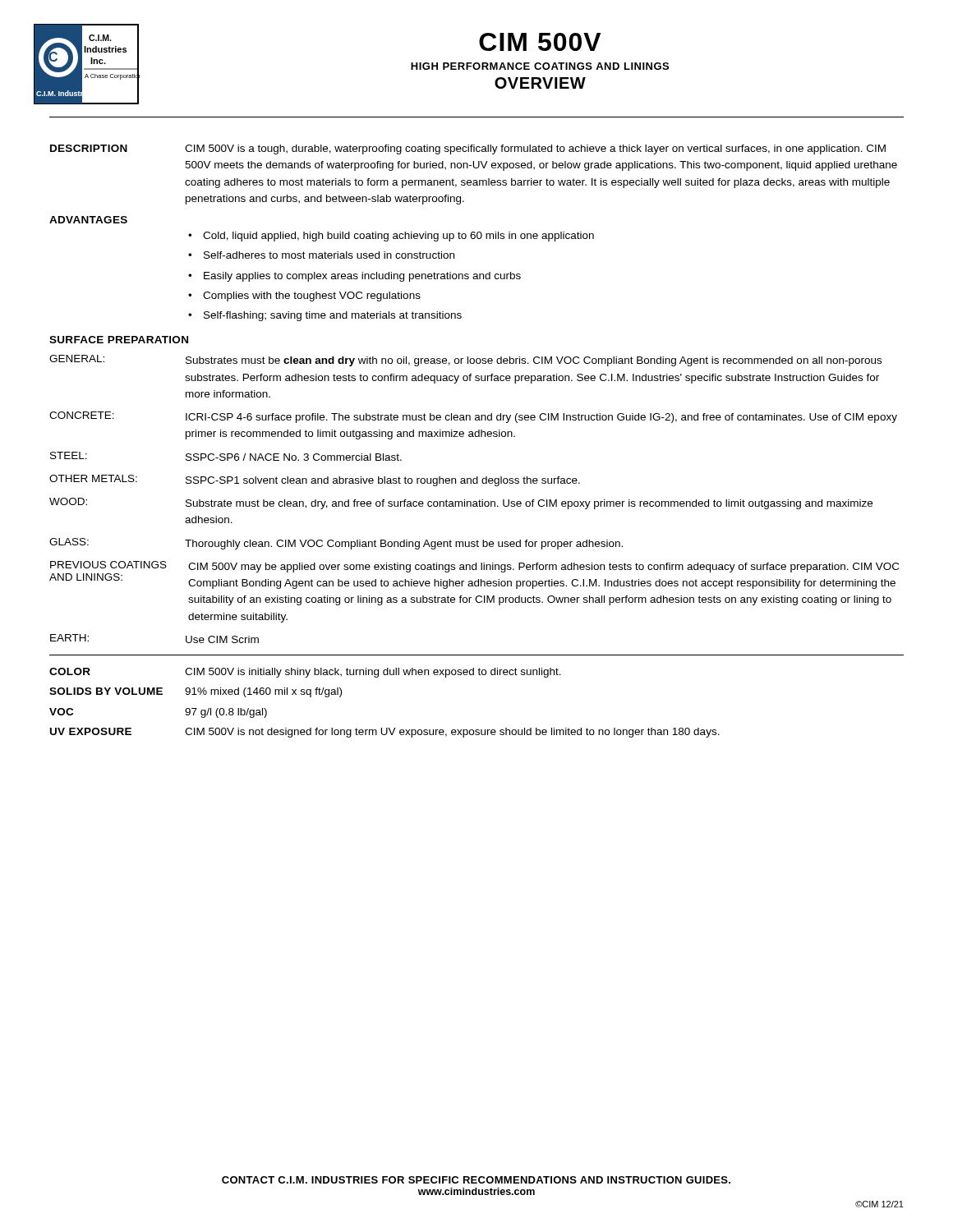
Task: Navigate to the region starting "CIM 500V is a"
Action: point(541,173)
